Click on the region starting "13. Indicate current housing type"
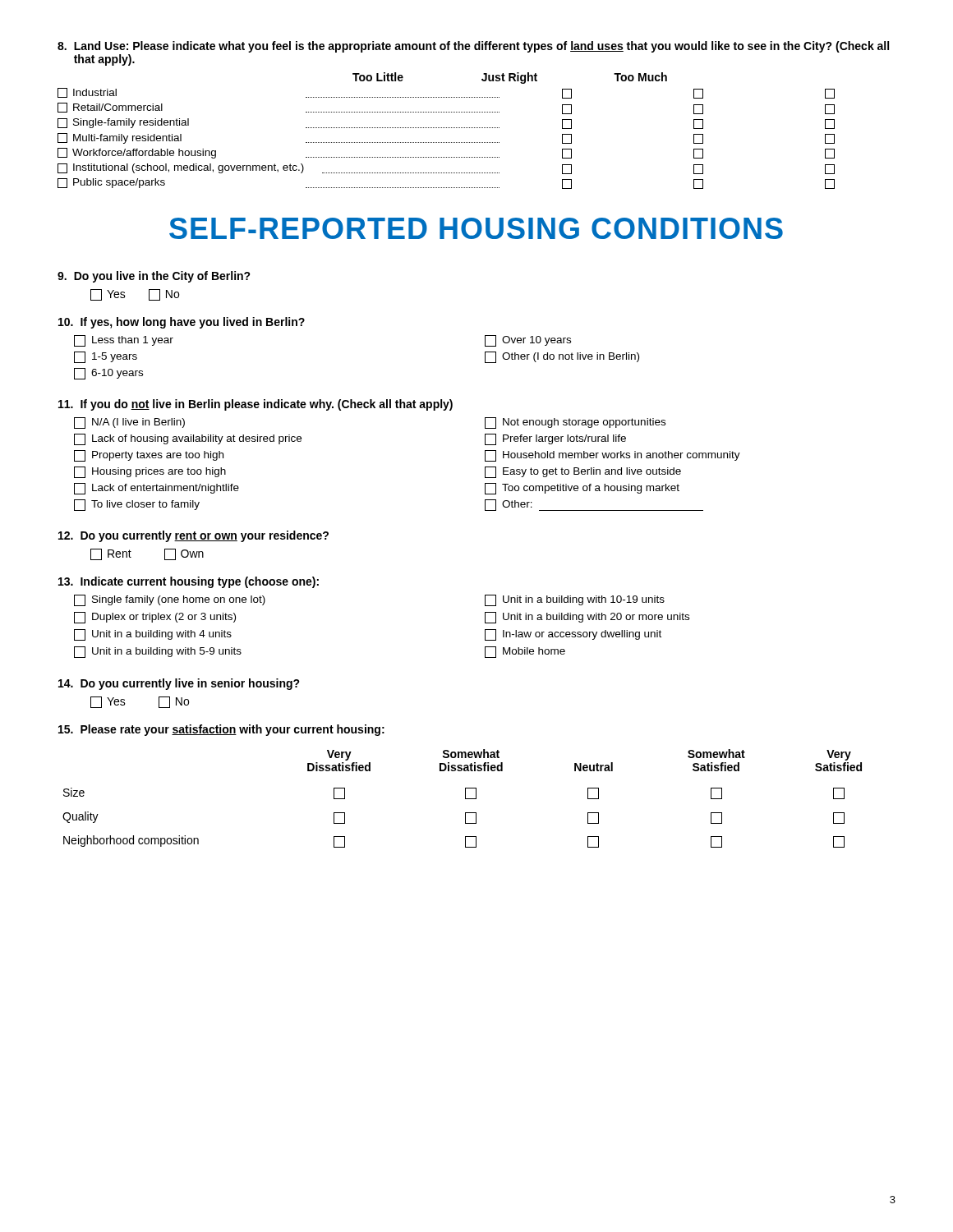 pos(189,582)
